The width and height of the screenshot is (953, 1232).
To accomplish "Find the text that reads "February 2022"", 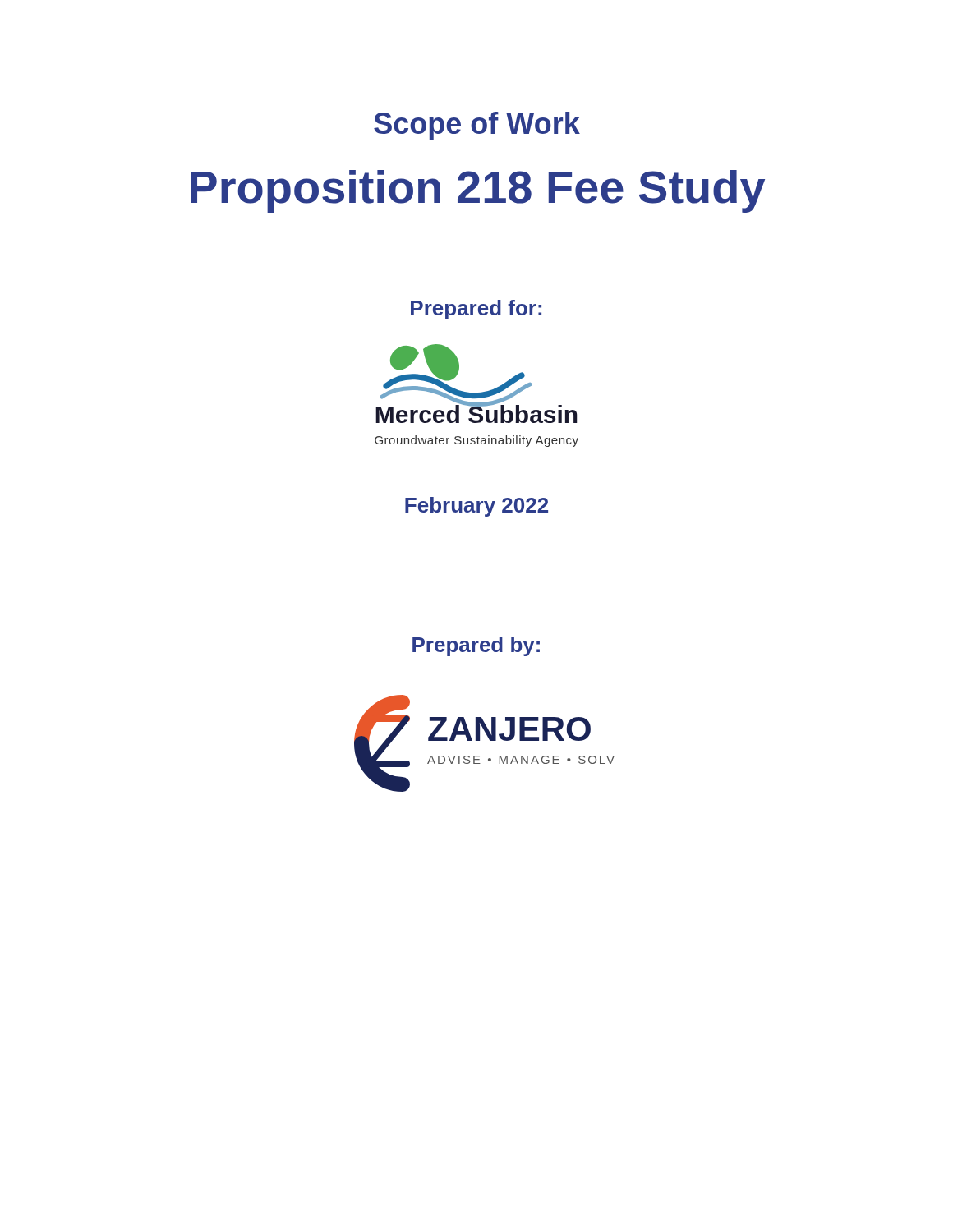I will 476,505.
